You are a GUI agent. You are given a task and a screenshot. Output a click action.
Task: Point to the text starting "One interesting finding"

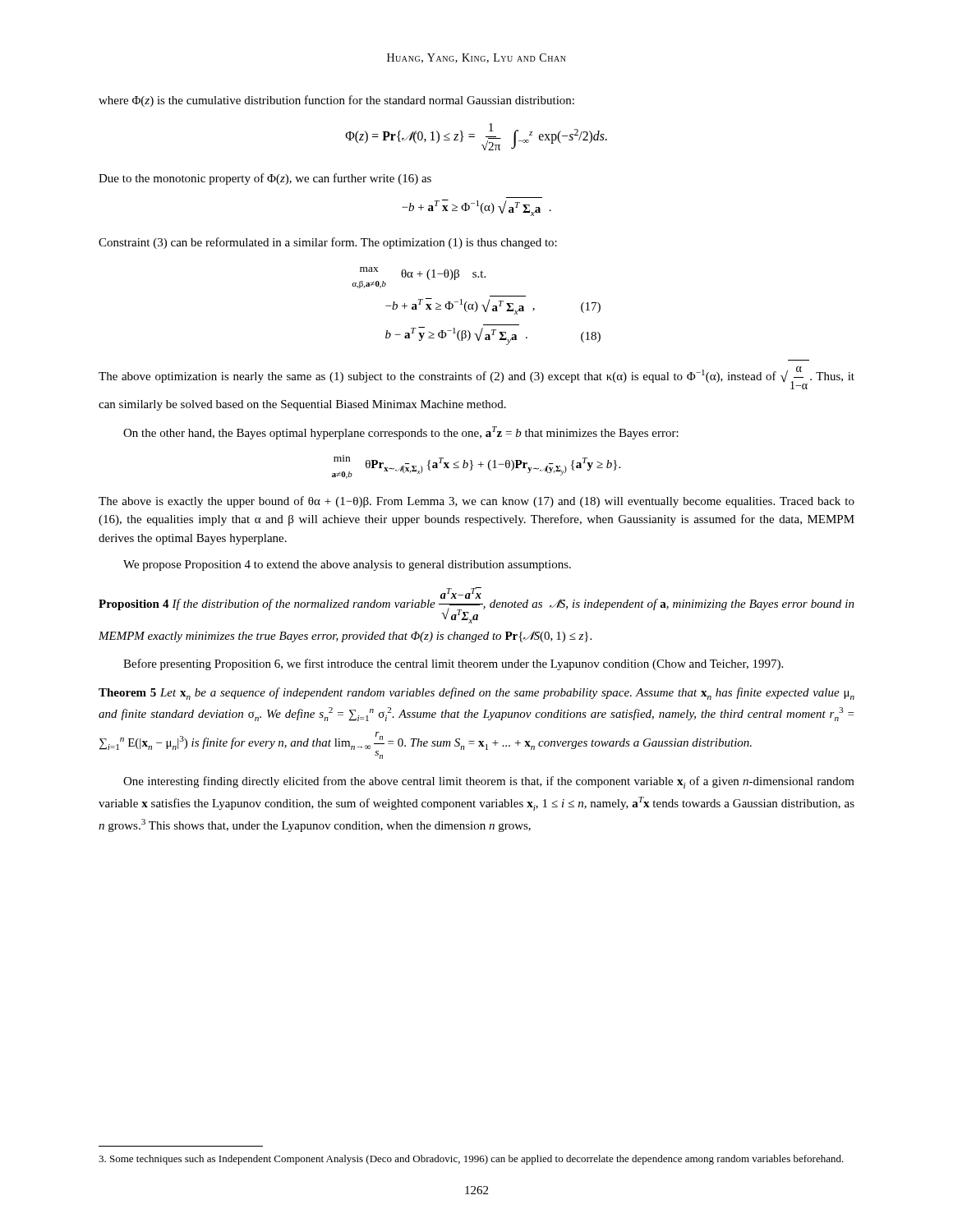pyautogui.click(x=476, y=803)
